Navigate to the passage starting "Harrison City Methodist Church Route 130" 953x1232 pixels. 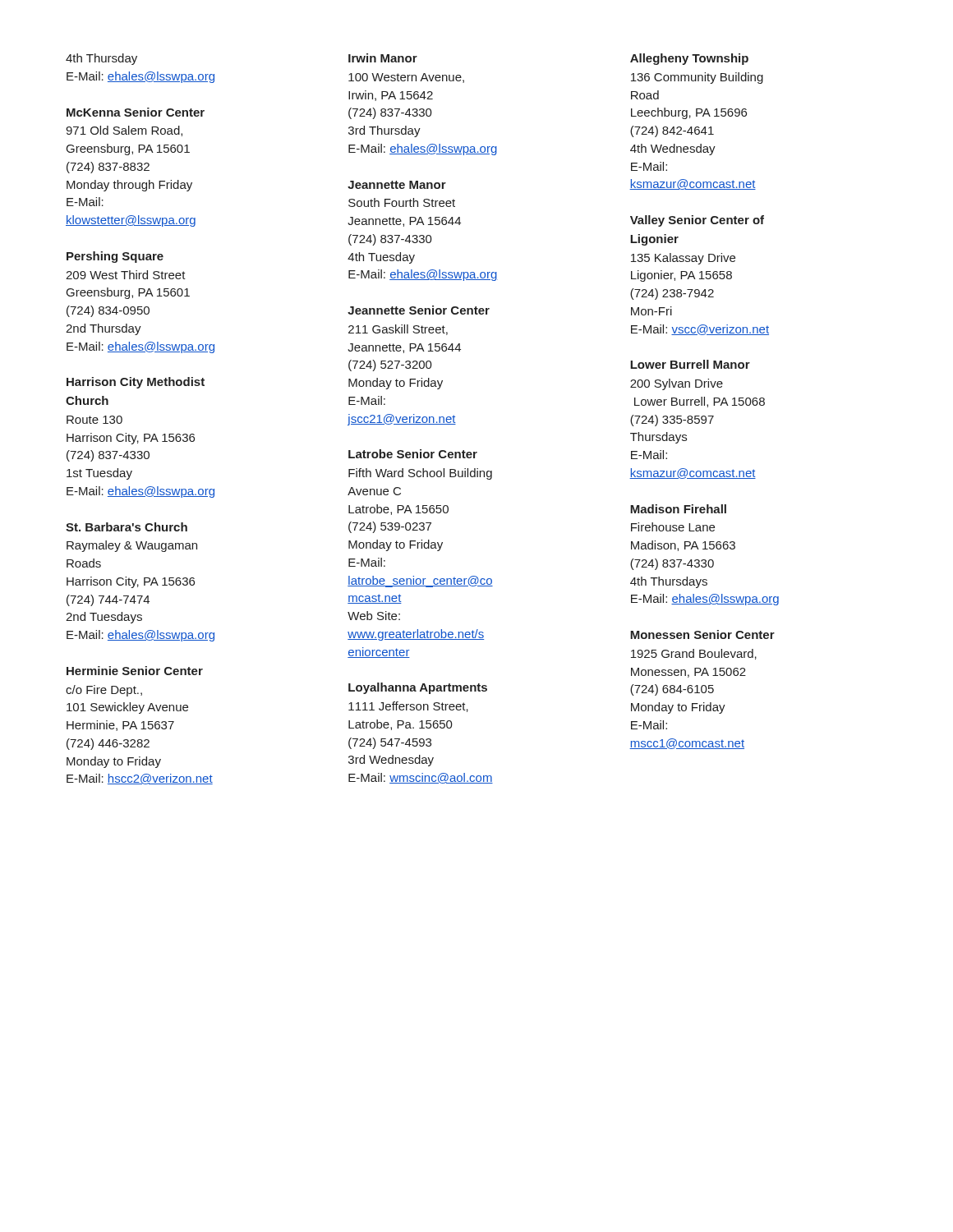point(194,436)
